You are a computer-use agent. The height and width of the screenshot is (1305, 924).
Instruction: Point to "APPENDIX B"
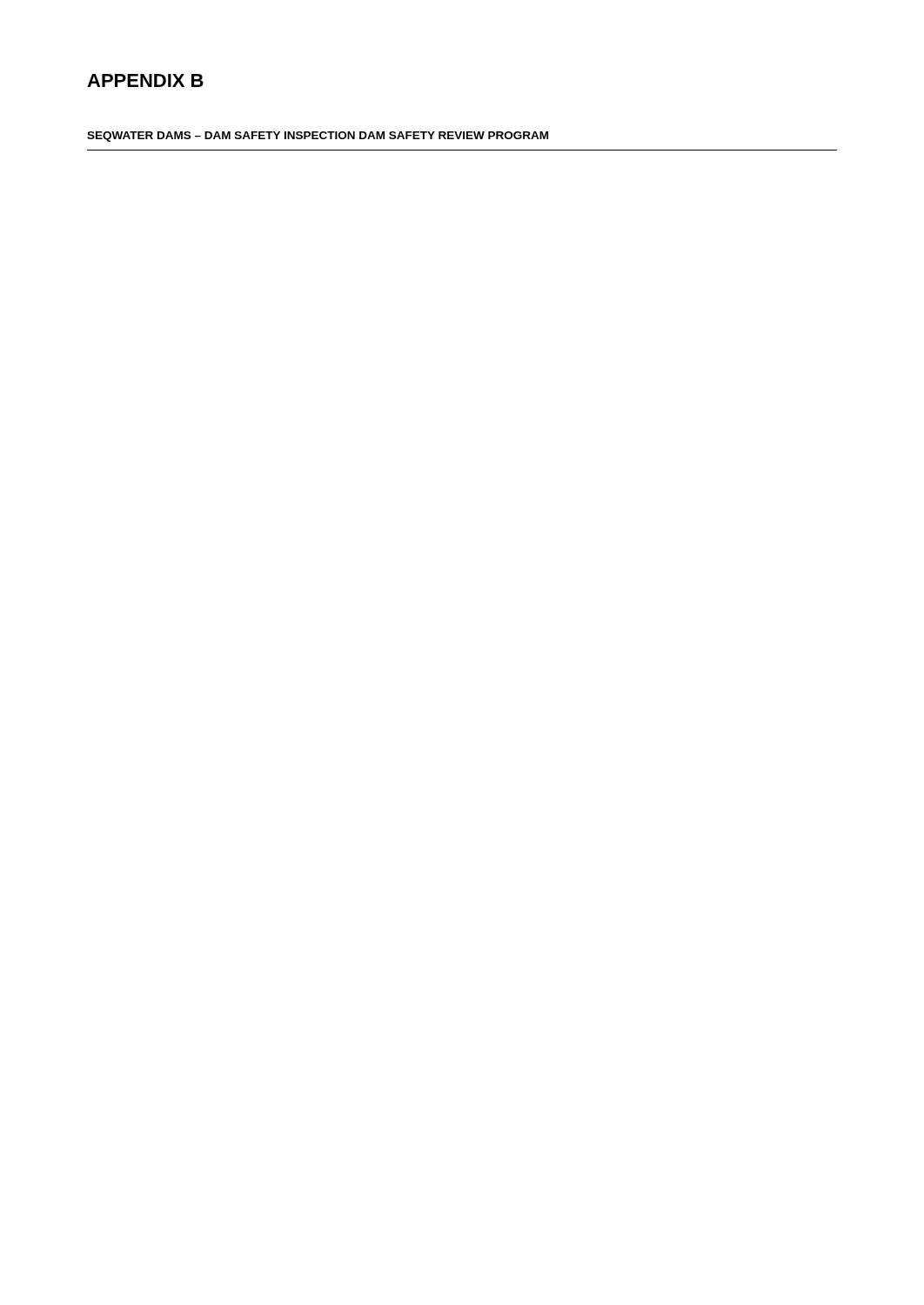146,80
